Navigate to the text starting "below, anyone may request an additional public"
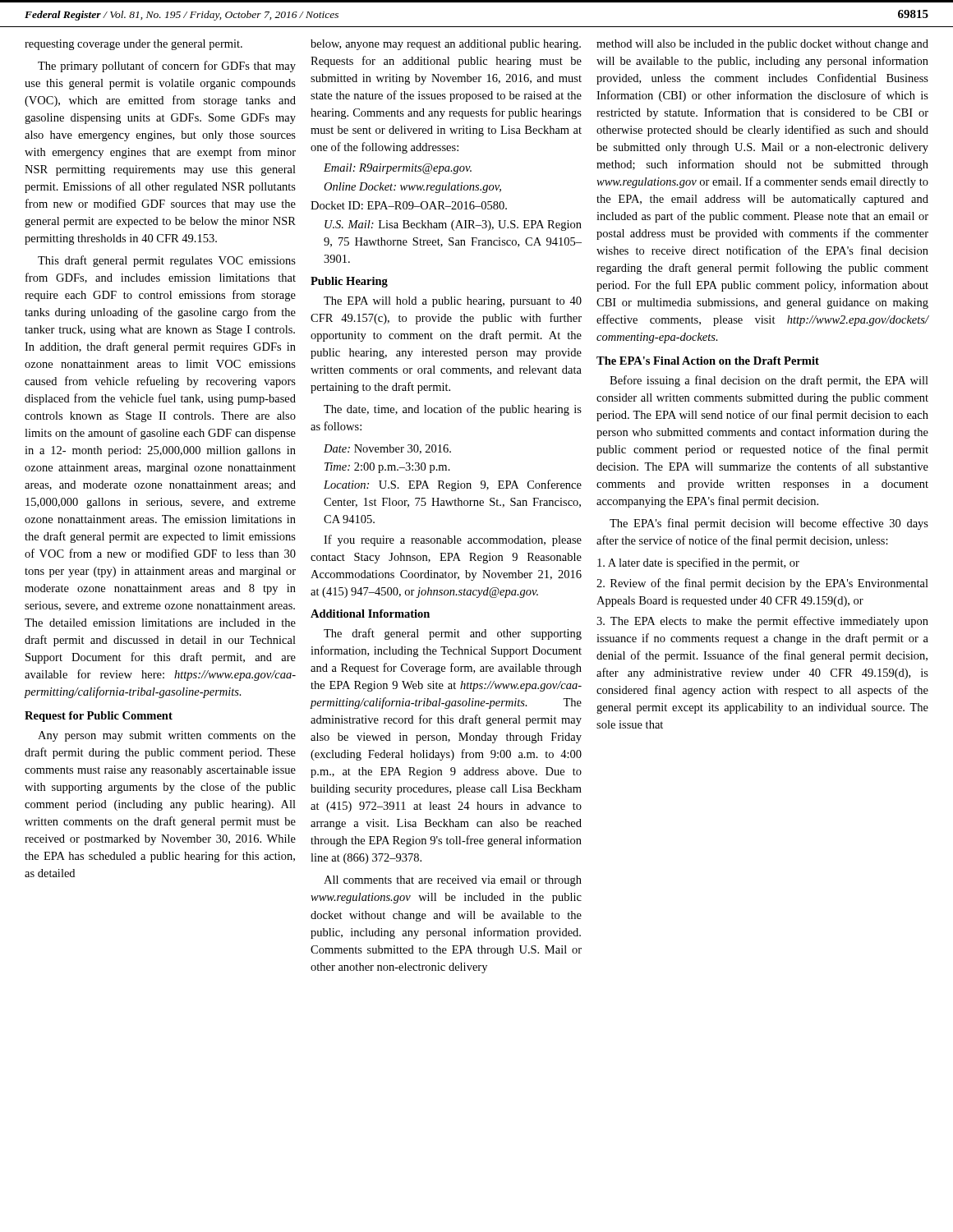The width and height of the screenshot is (953, 1232). 446,151
